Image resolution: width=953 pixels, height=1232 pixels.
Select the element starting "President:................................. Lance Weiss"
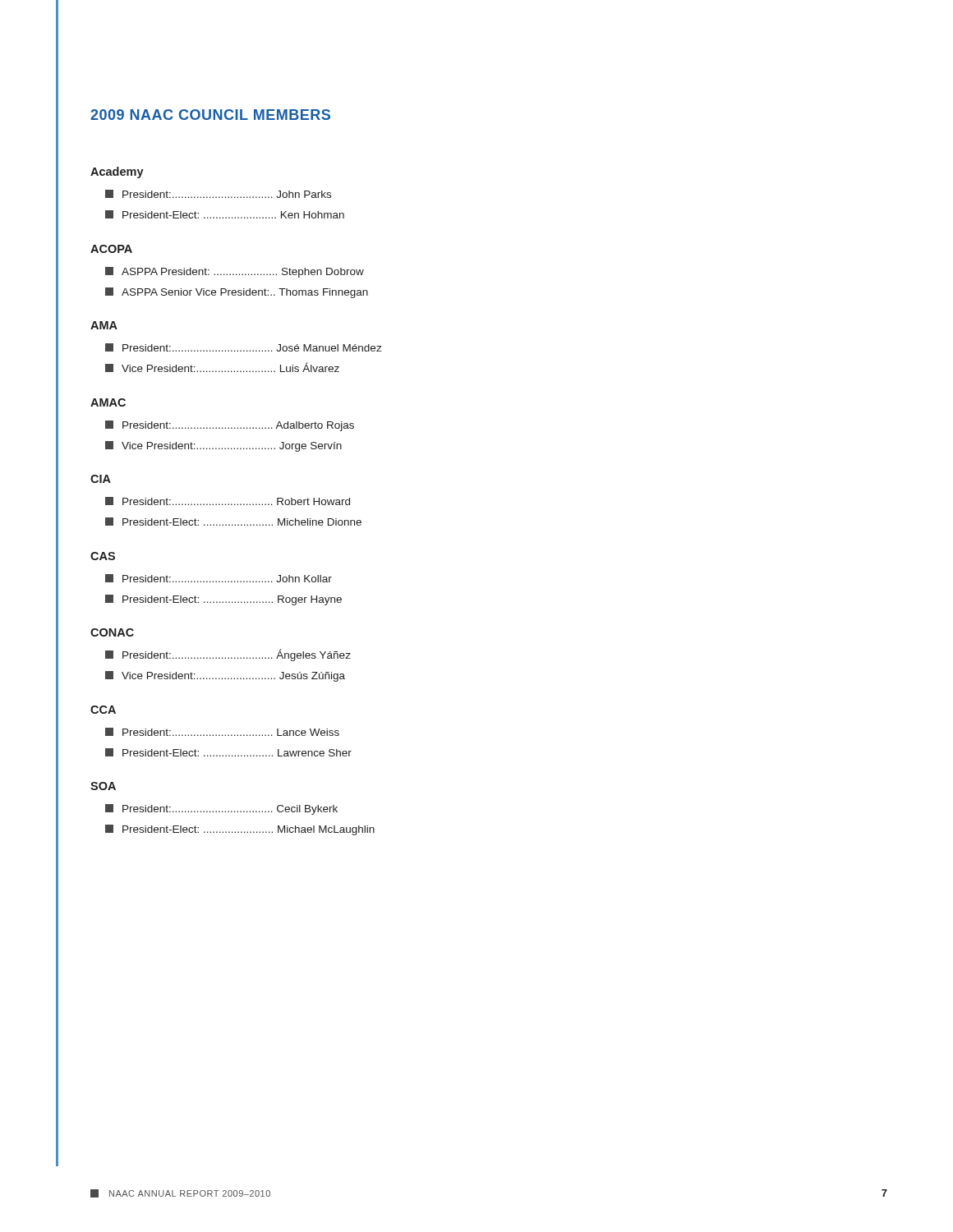coord(222,732)
